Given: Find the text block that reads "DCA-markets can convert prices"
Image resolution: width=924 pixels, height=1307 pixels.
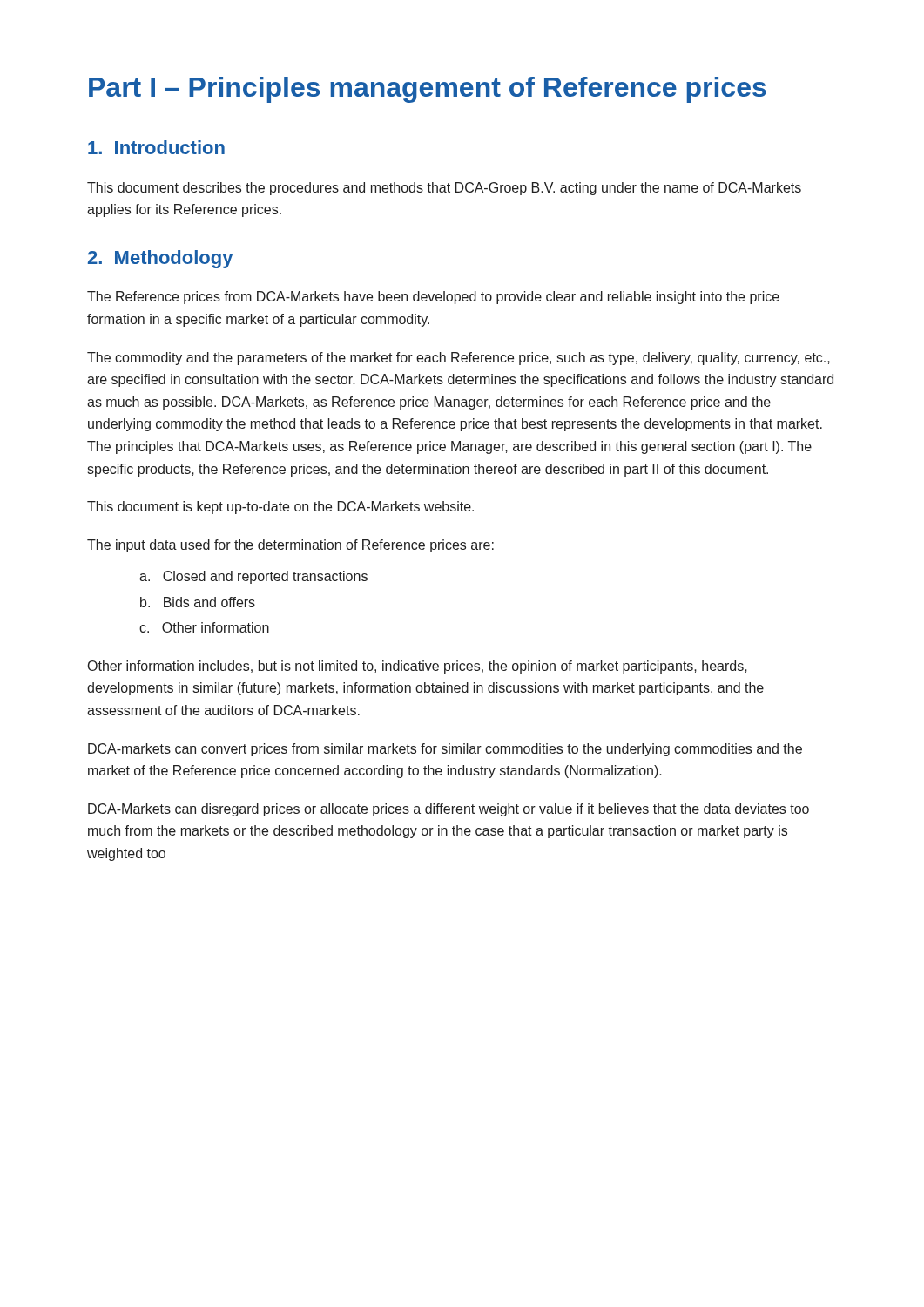Looking at the screenshot, I should tap(462, 760).
